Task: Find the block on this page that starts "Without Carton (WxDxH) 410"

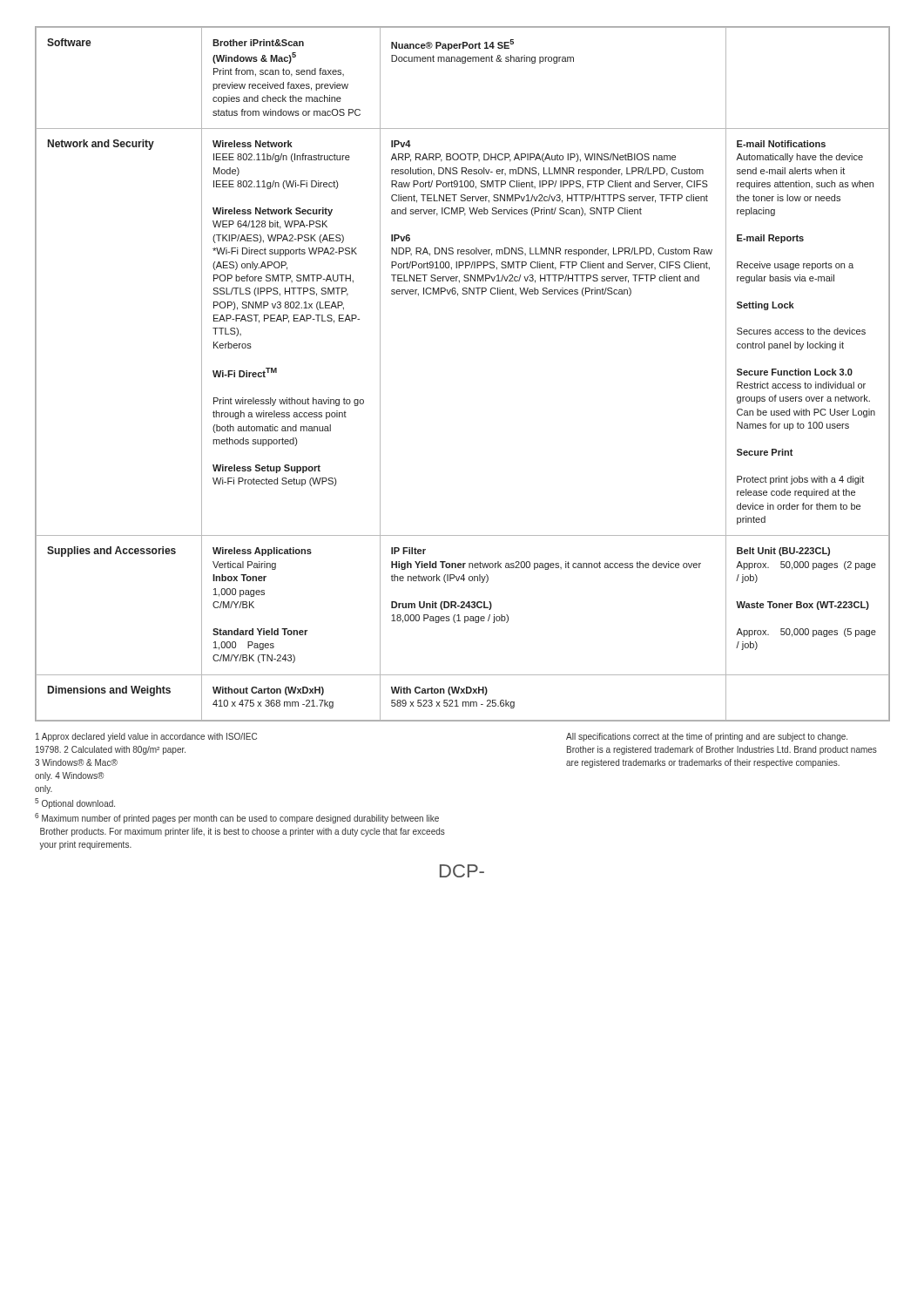Action: coord(291,697)
